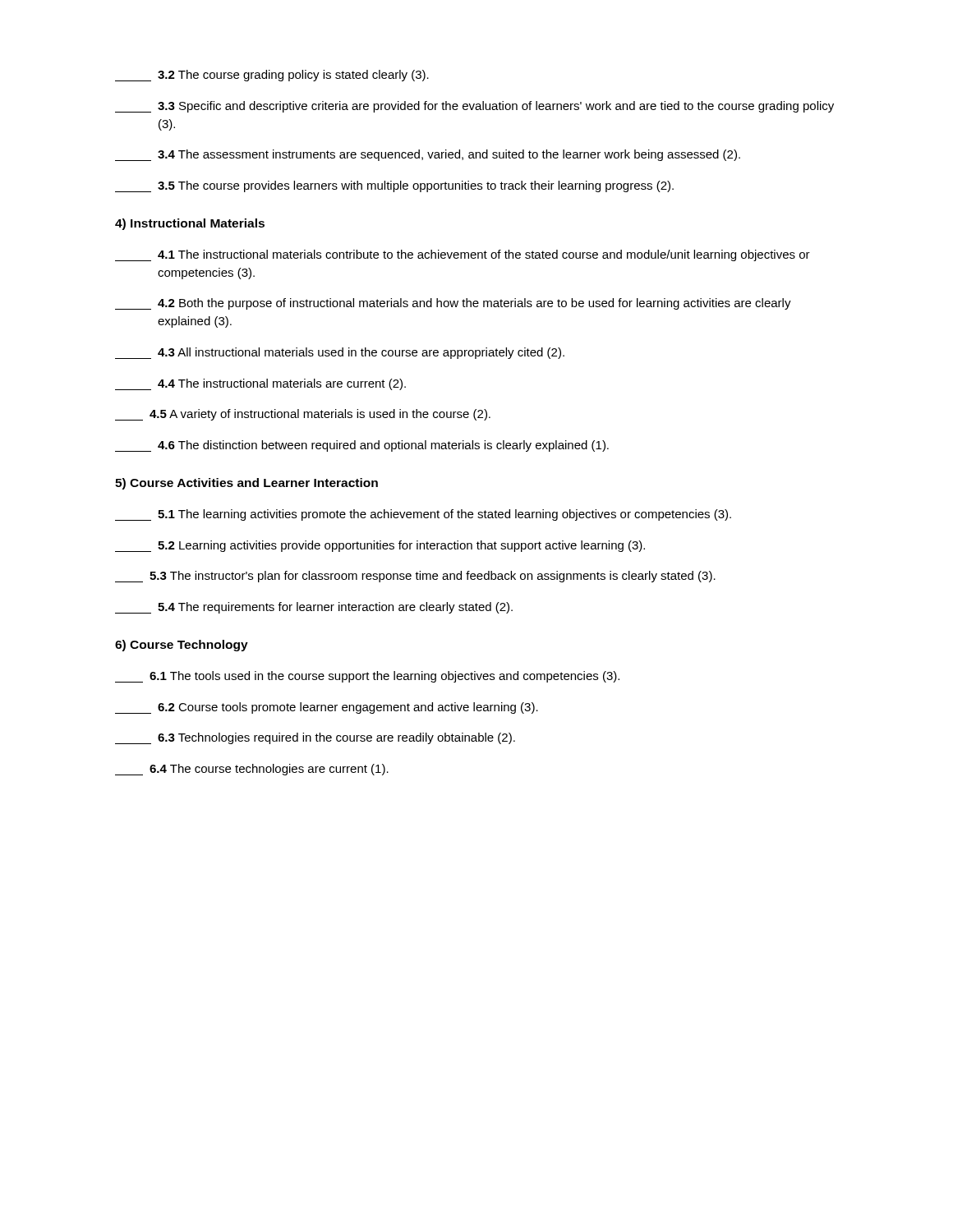Point to the block starting "5.2 Learning activities"
This screenshot has height=1232, width=953.
pos(476,545)
